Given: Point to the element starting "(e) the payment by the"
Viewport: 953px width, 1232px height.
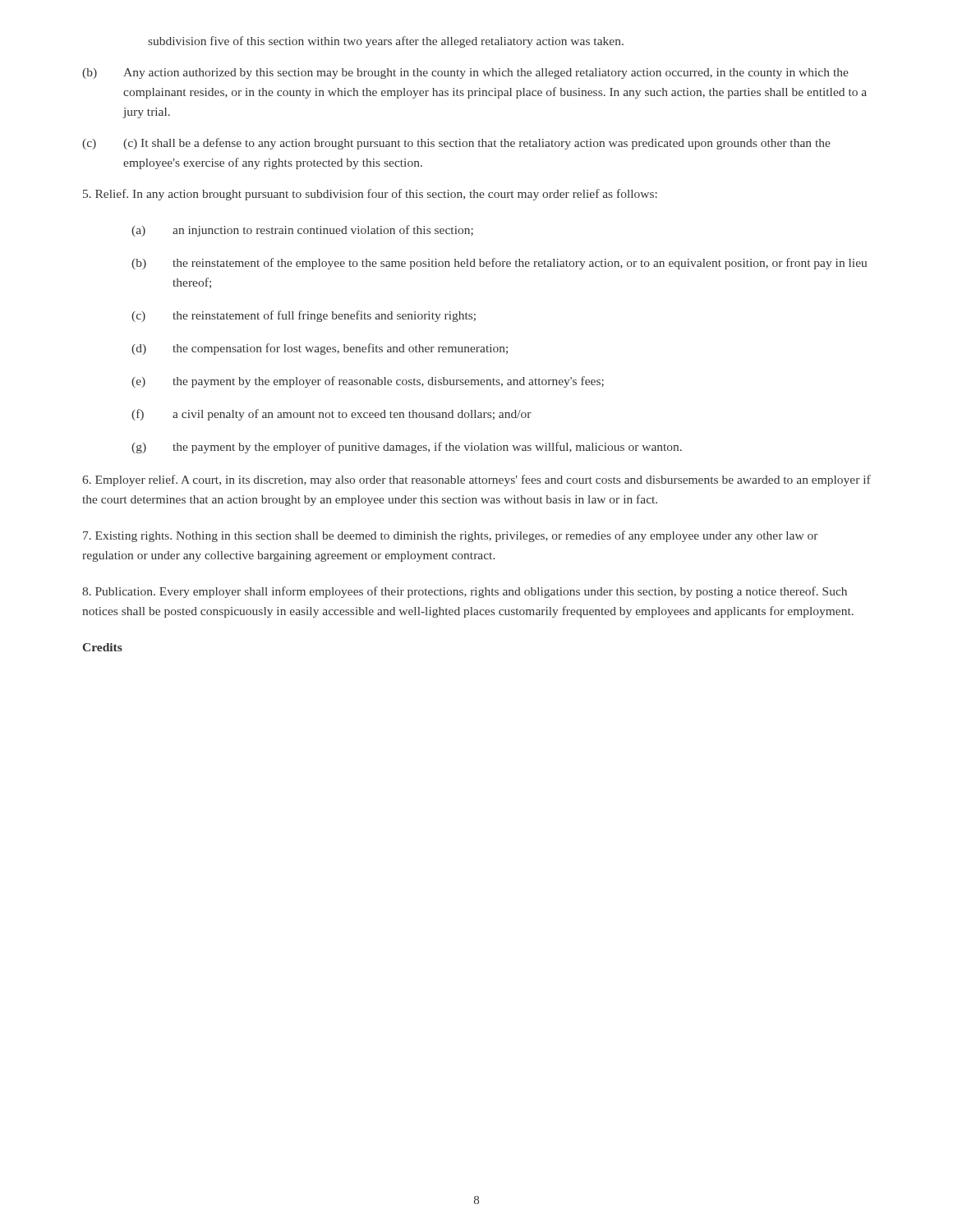Looking at the screenshot, I should pos(368,381).
